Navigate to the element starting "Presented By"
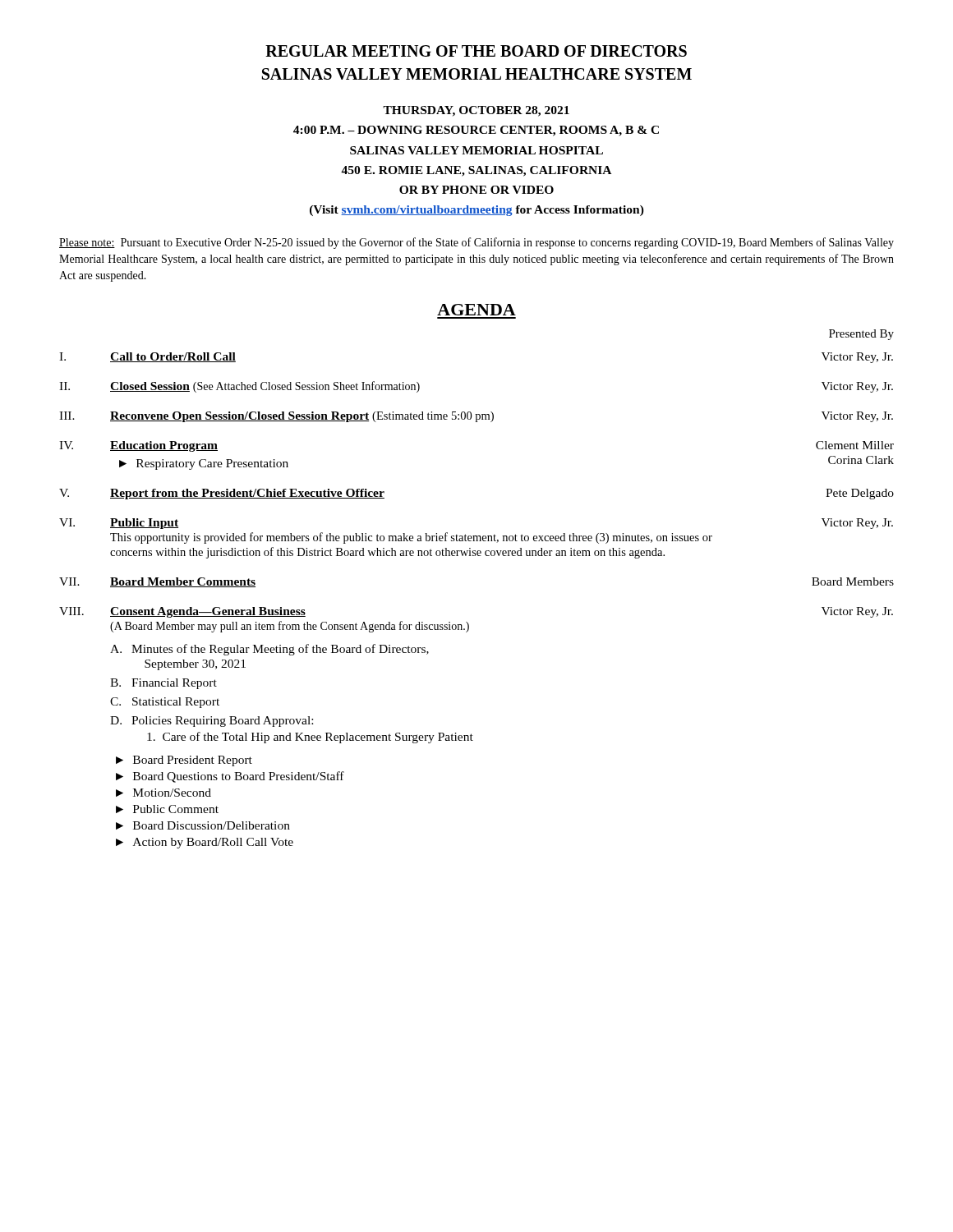 [861, 334]
